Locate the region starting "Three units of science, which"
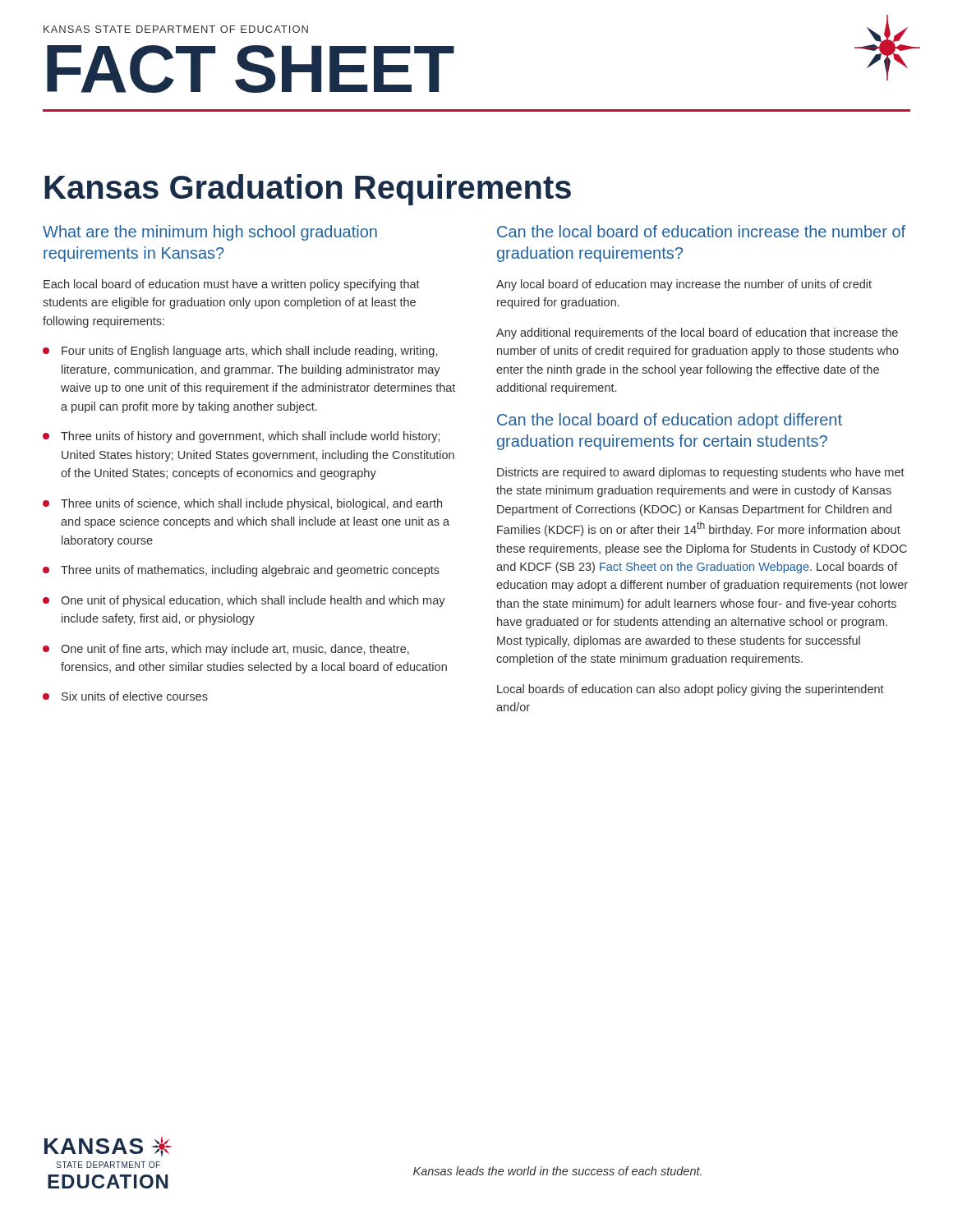 pos(250,522)
